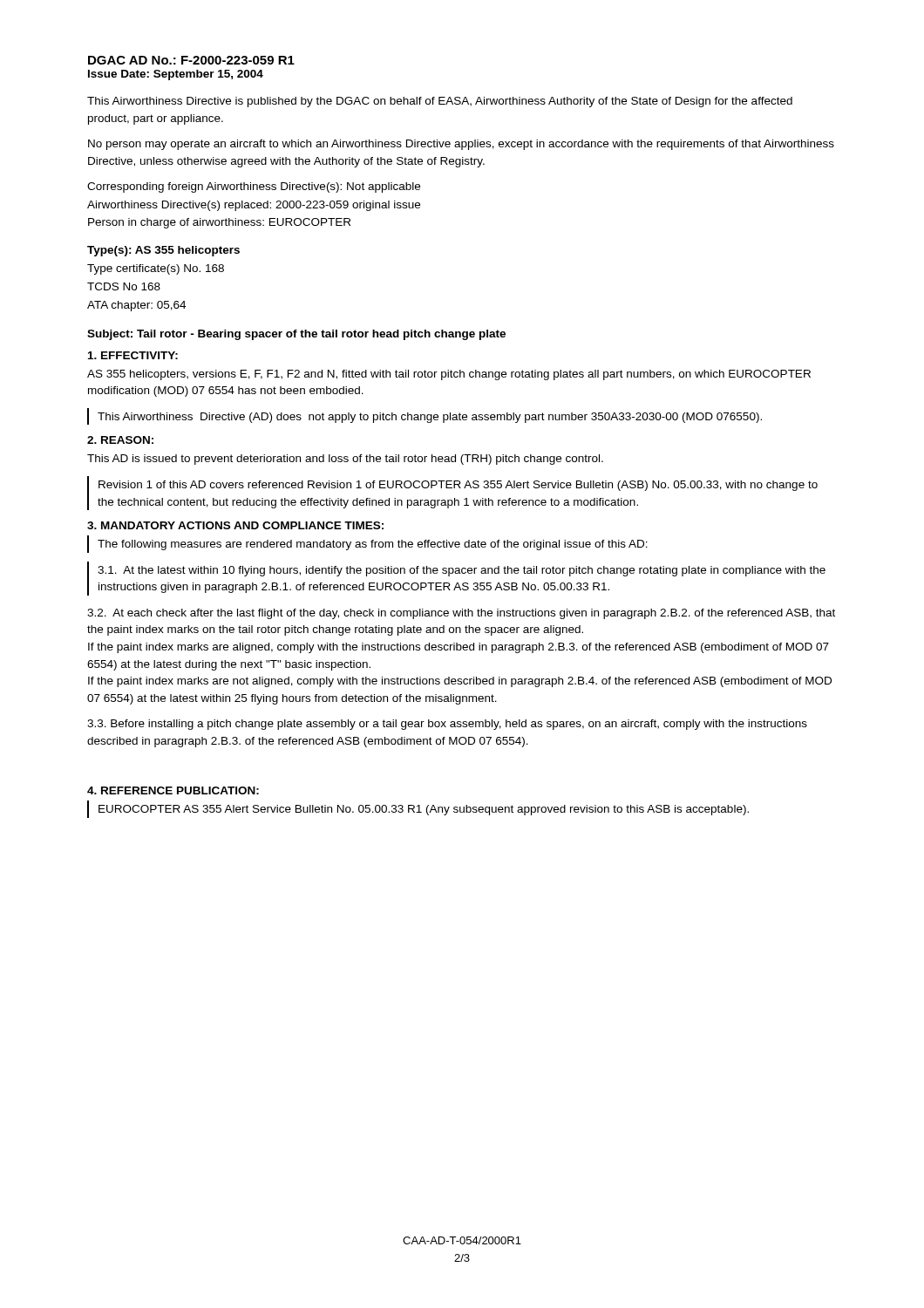Select the text block that says "Revision 1 of this"

pyautogui.click(x=458, y=493)
